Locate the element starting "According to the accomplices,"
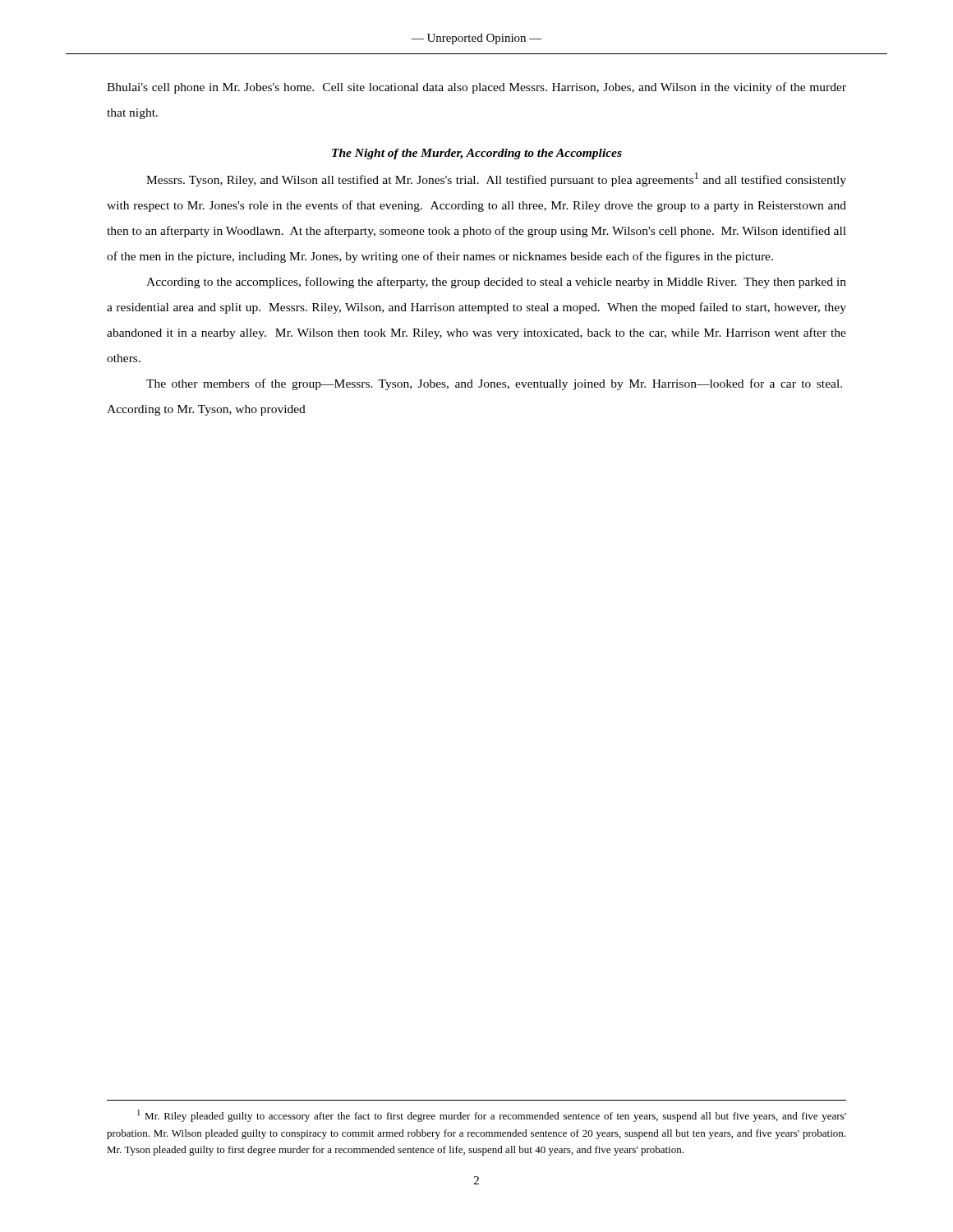This screenshot has width=953, height=1232. coord(476,320)
